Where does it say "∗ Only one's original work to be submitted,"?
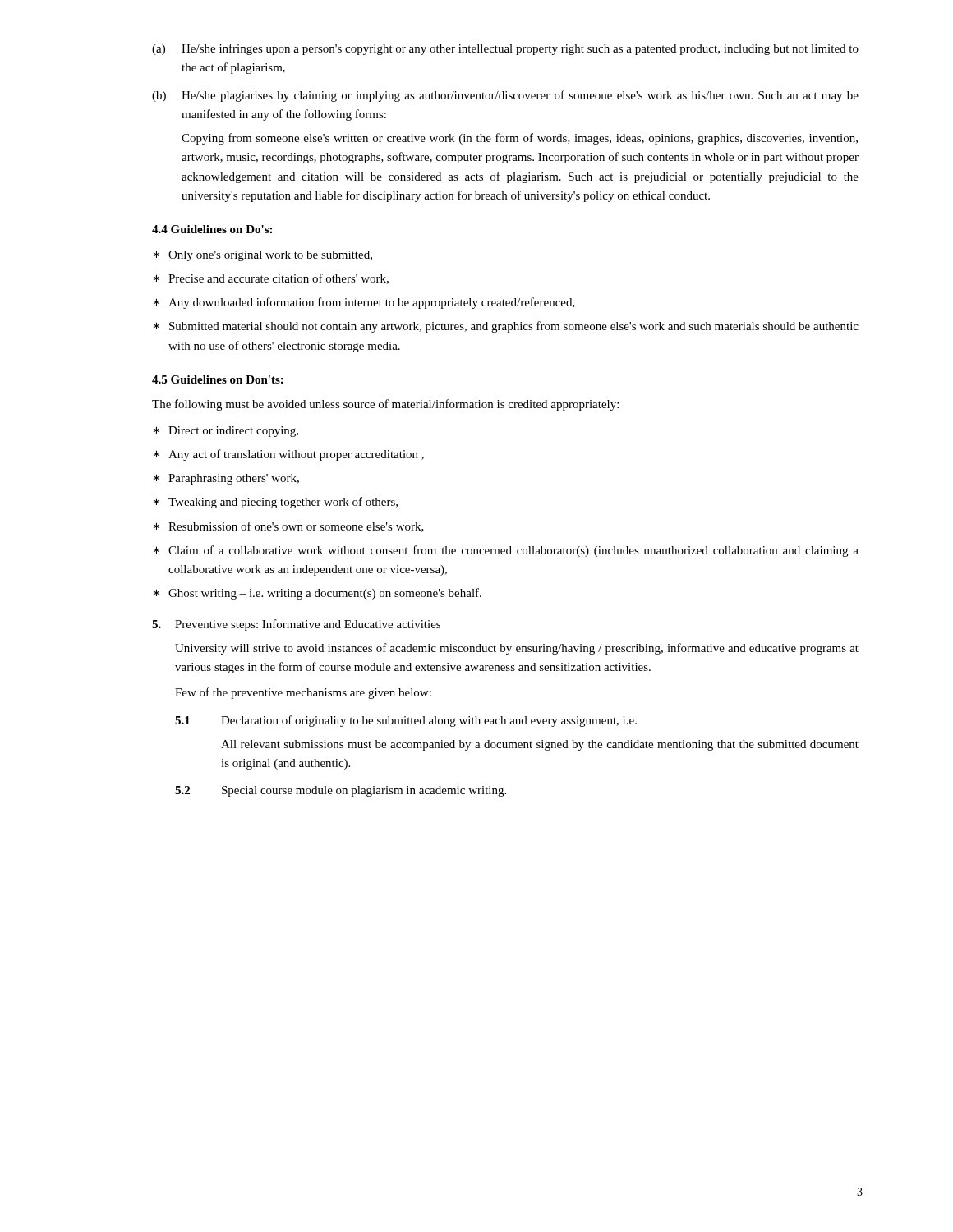Image resolution: width=953 pixels, height=1232 pixels. pos(263,256)
